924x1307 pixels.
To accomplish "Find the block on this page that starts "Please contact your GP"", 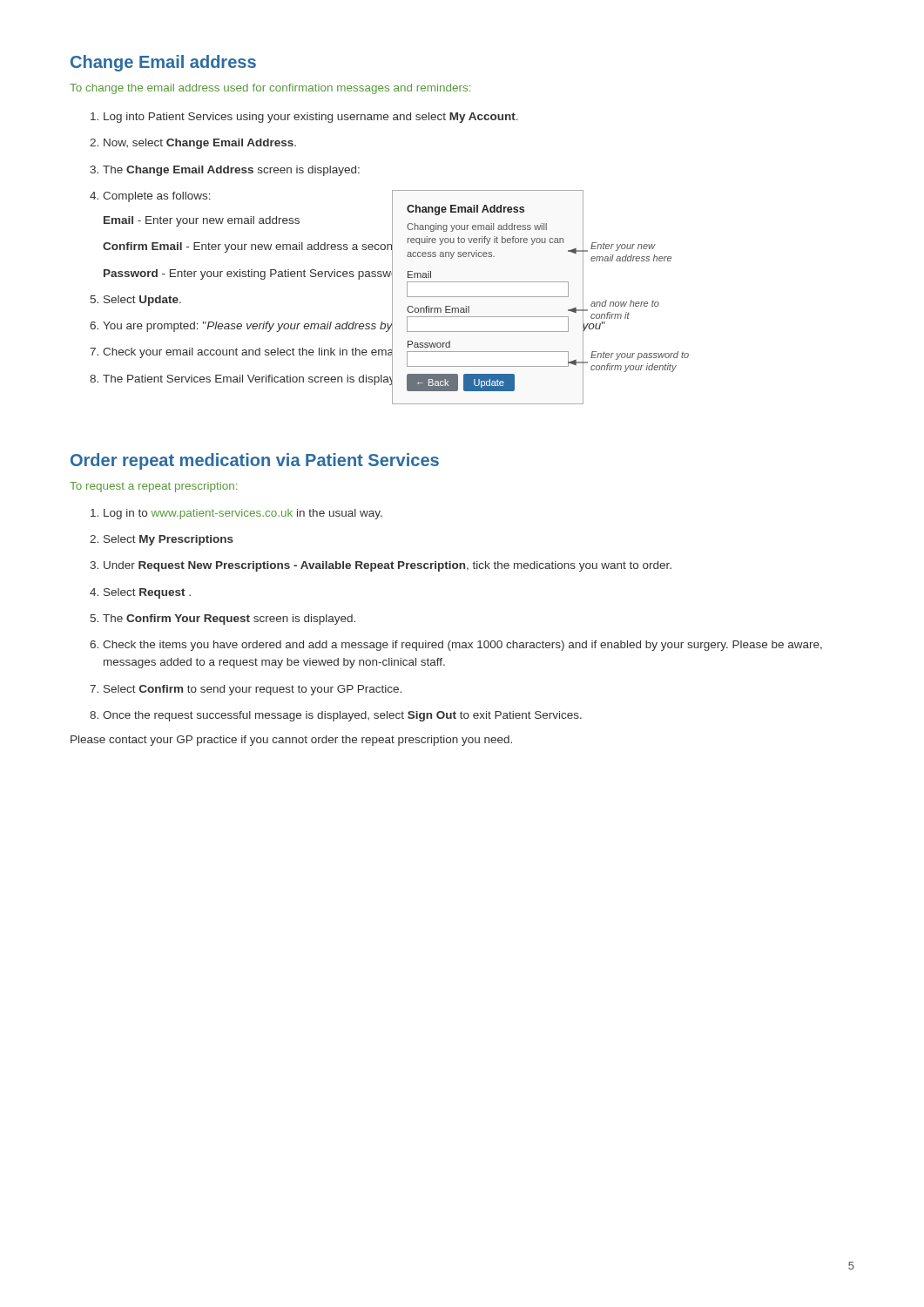I will pos(291,739).
